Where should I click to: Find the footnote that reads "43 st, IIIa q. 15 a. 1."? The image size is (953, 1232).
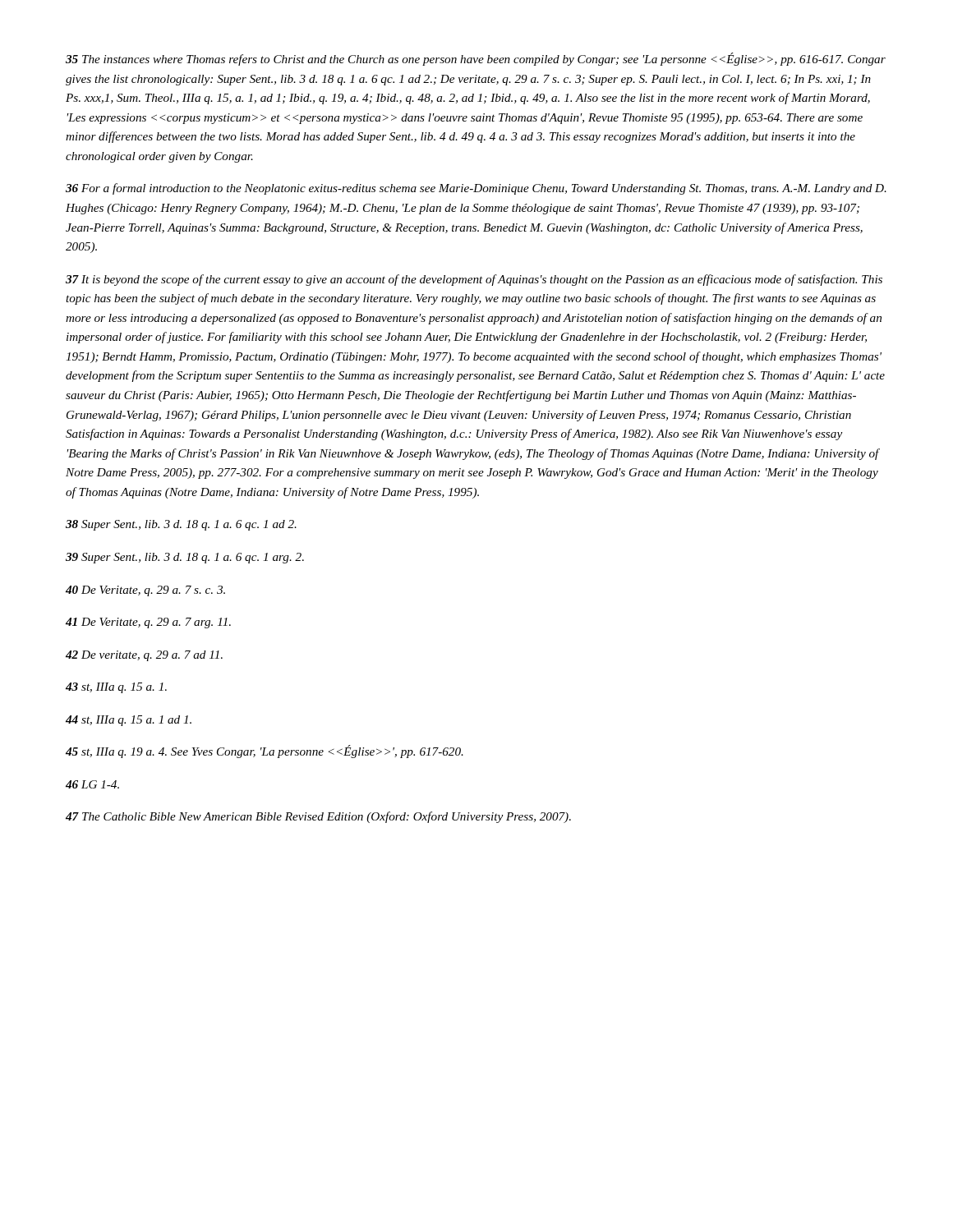[x=117, y=686]
